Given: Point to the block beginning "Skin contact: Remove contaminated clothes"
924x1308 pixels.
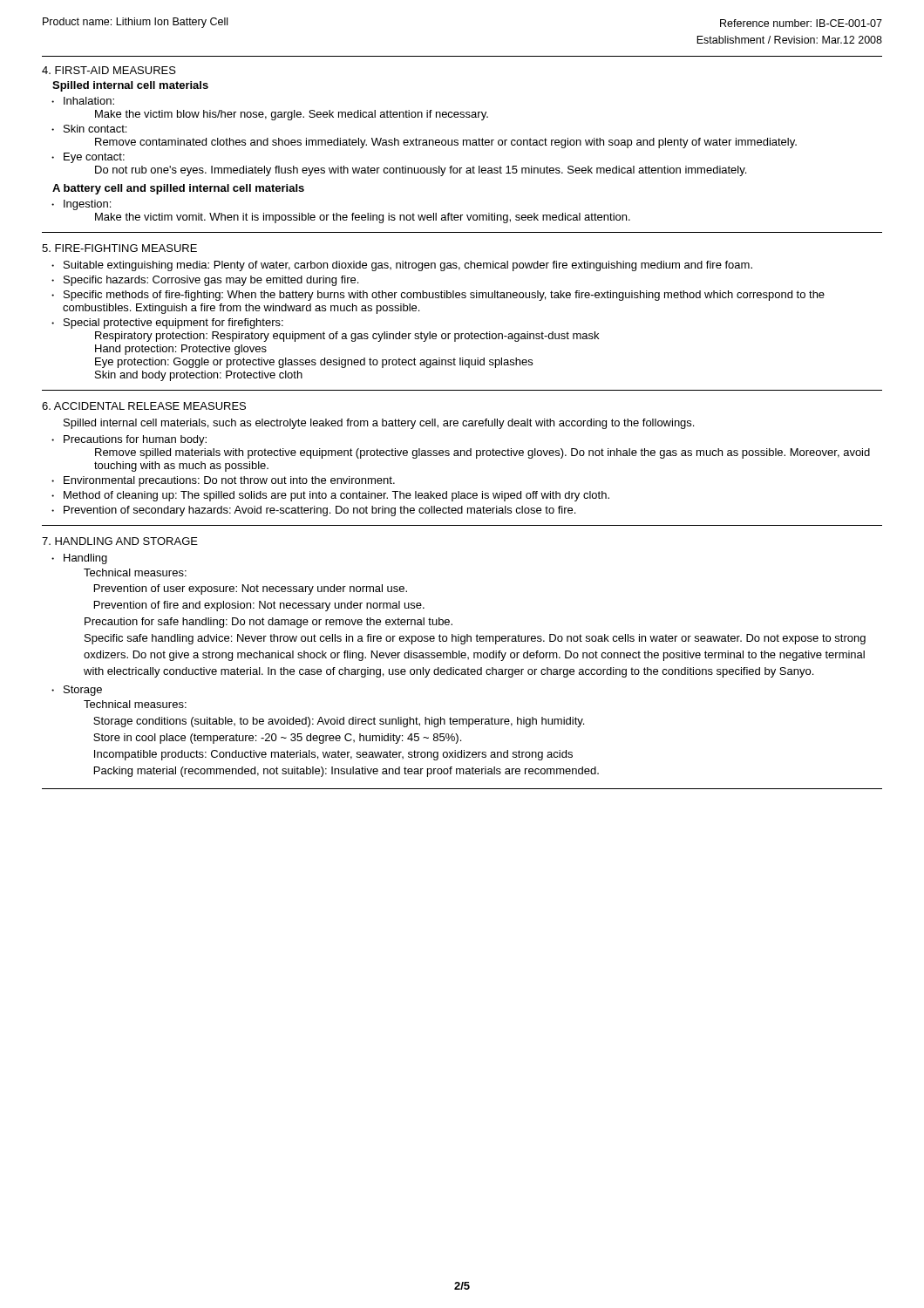Looking at the screenshot, I should (472, 135).
